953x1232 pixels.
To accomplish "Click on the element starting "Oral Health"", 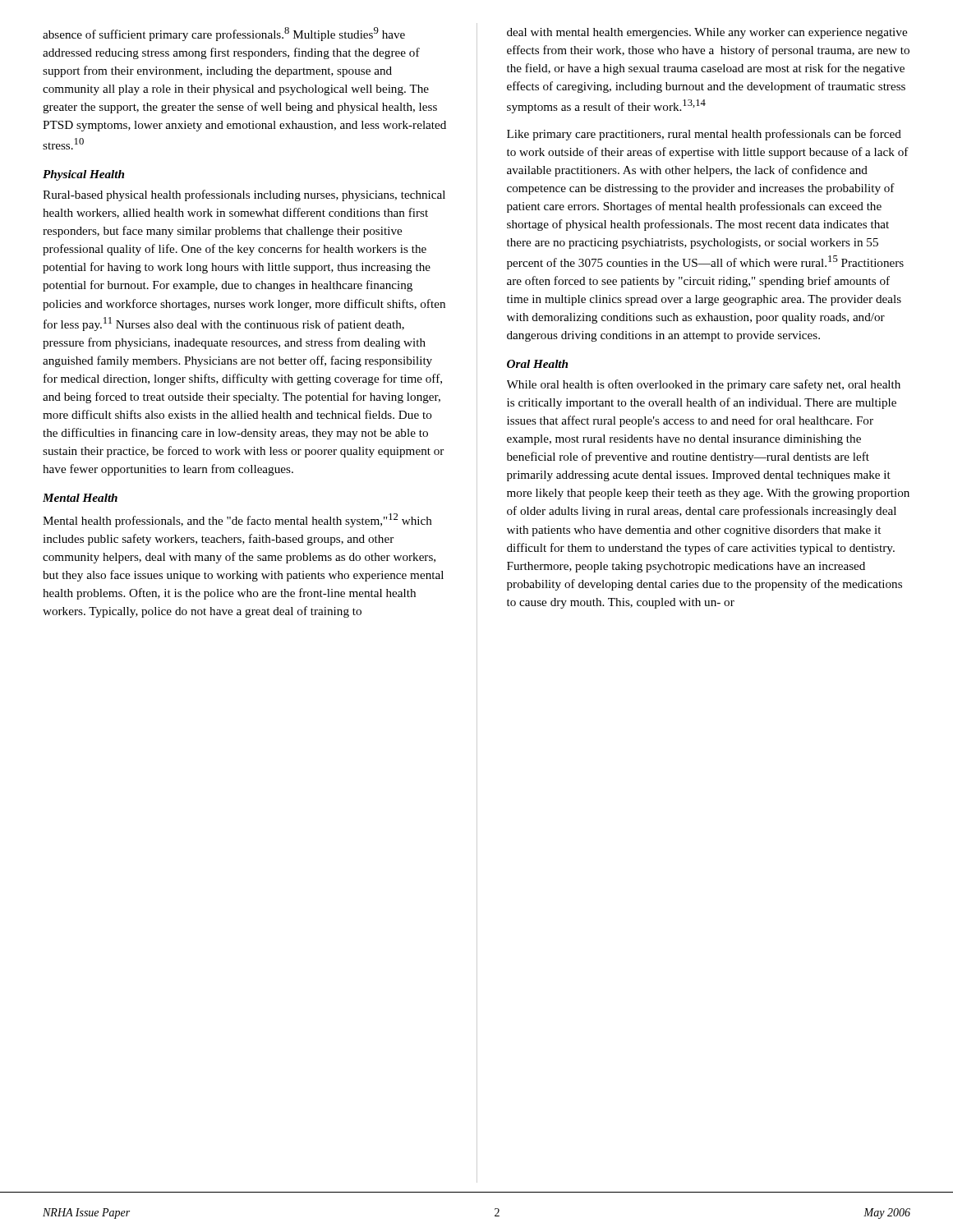I will coord(537,364).
